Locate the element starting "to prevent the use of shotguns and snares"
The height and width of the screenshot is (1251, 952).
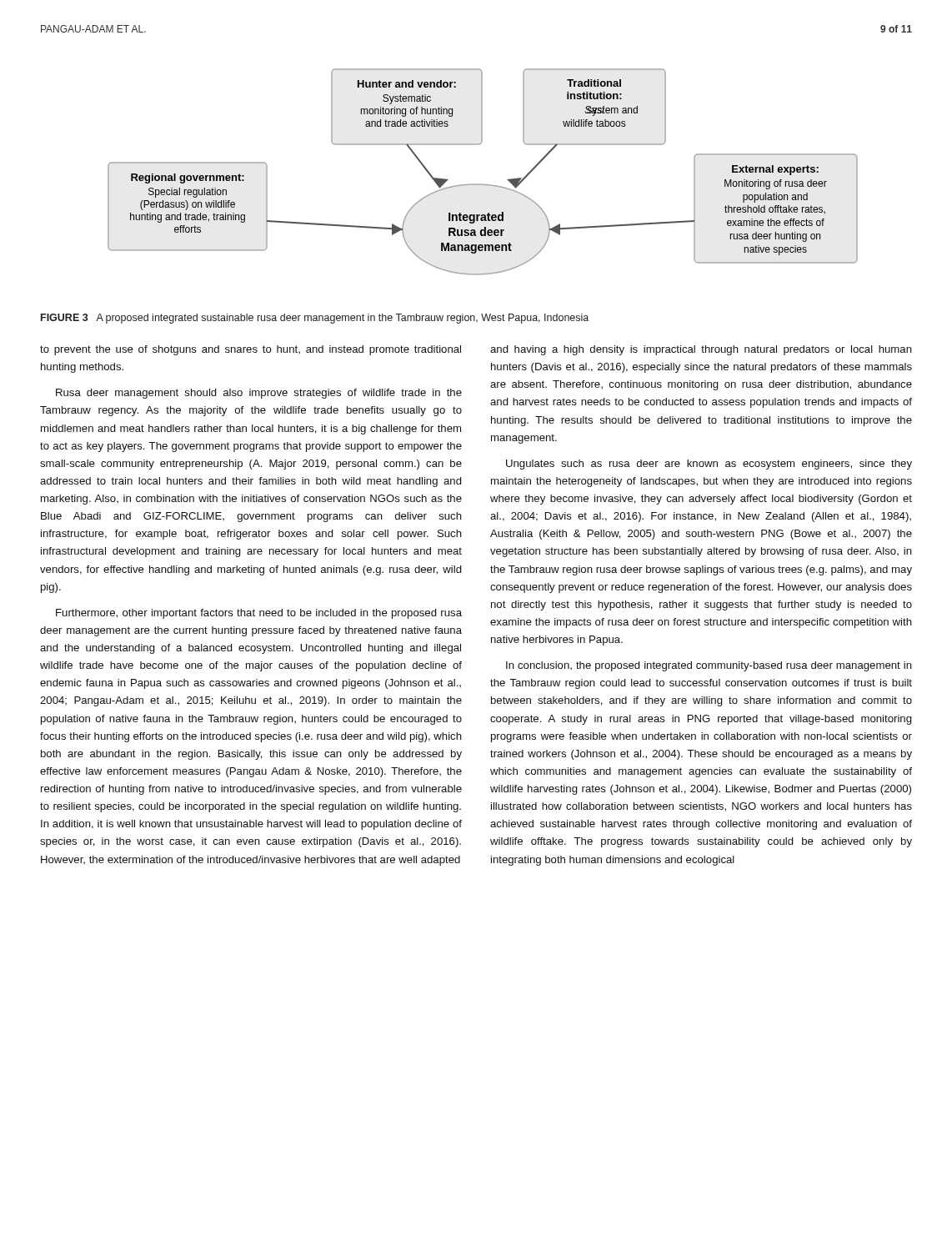coord(251,604)
